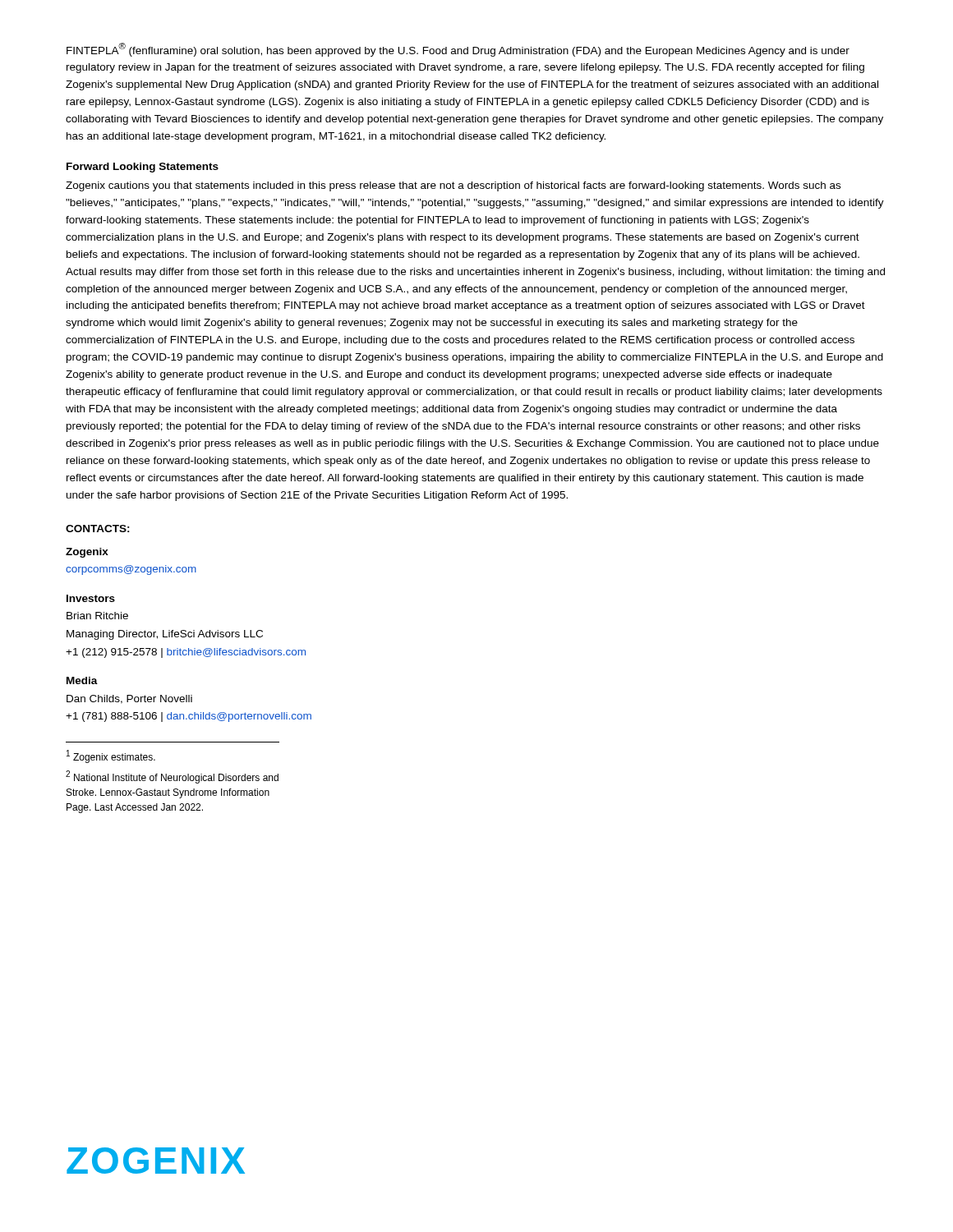
Task: Click the logo
Action: [157, 1161]
